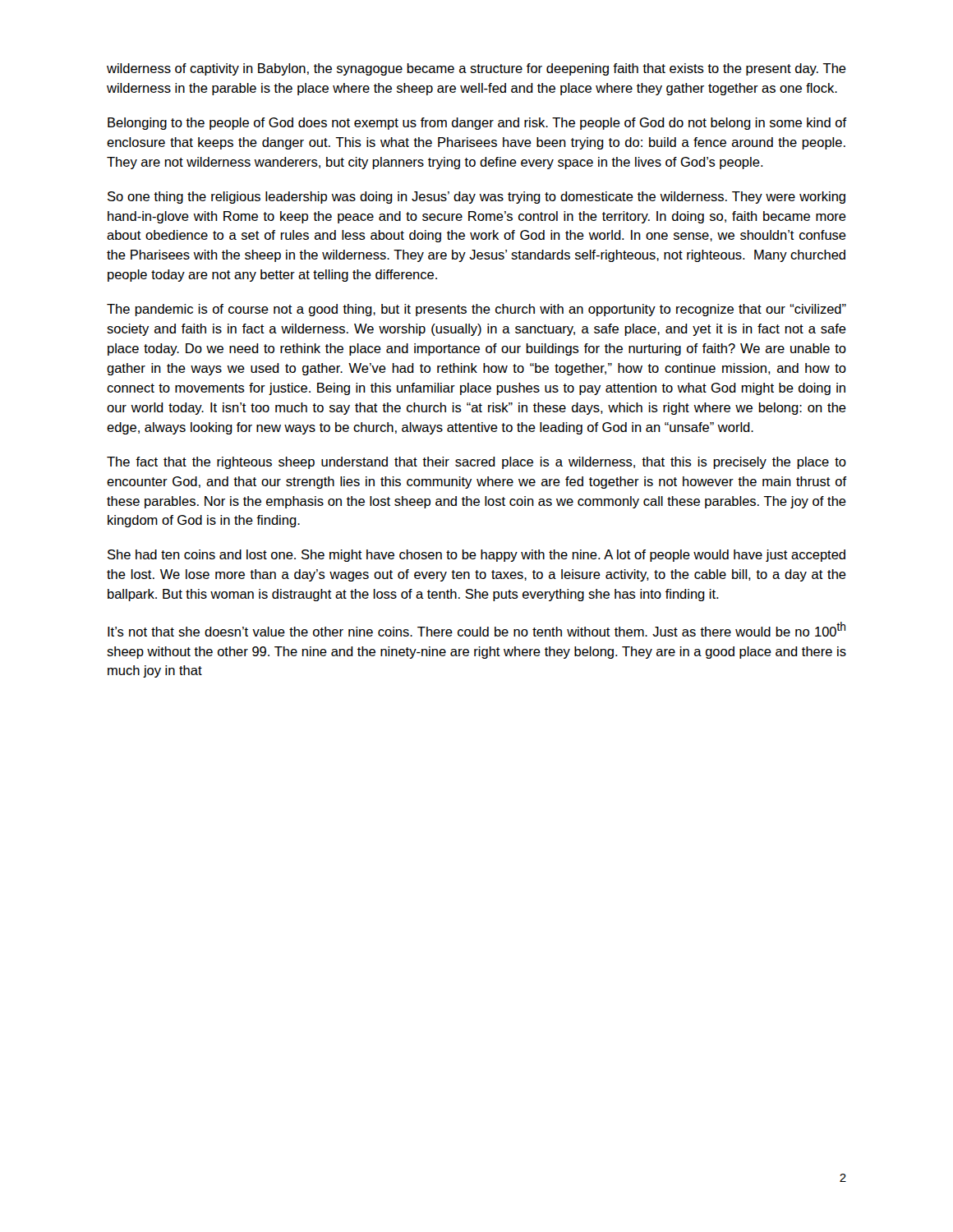Image resolution: width=953 pixels, height=1232 pixels.
Task: Click on the passage starting "It’s not that she"
Action: (476, 650)
